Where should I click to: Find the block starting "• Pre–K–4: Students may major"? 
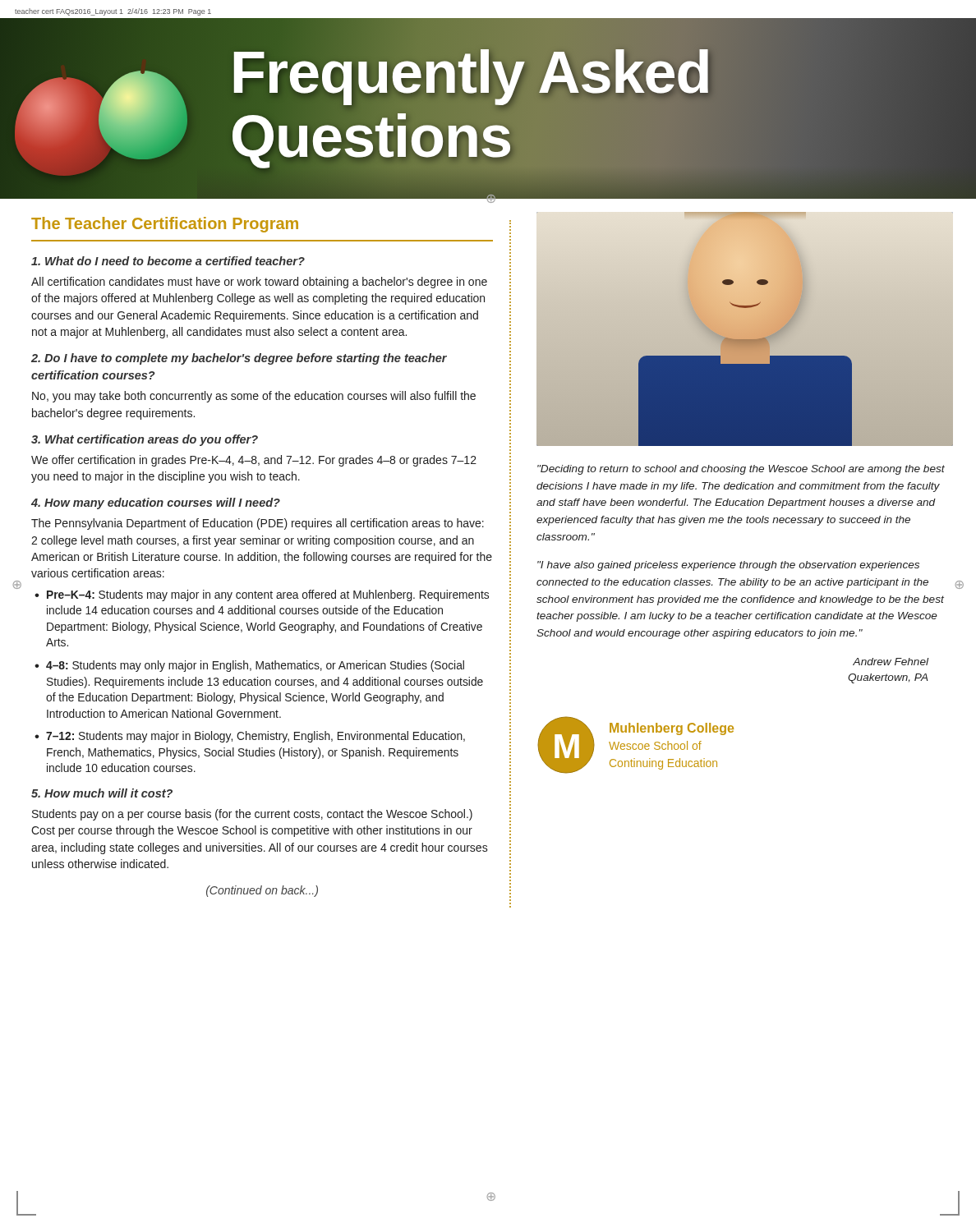pos(264,619)
